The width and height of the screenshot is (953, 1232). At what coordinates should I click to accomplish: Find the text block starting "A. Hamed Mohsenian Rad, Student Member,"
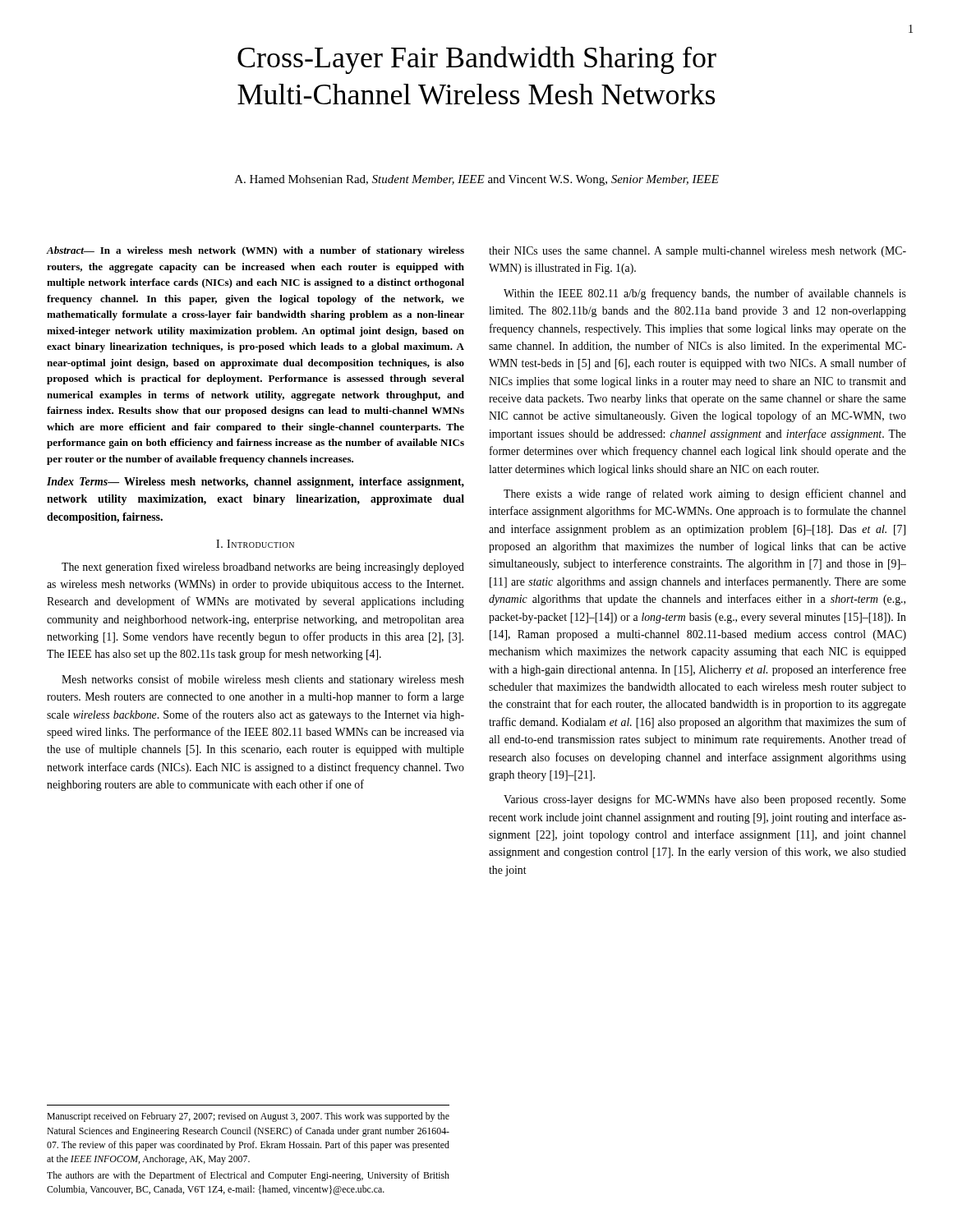[x=476, y=179]
